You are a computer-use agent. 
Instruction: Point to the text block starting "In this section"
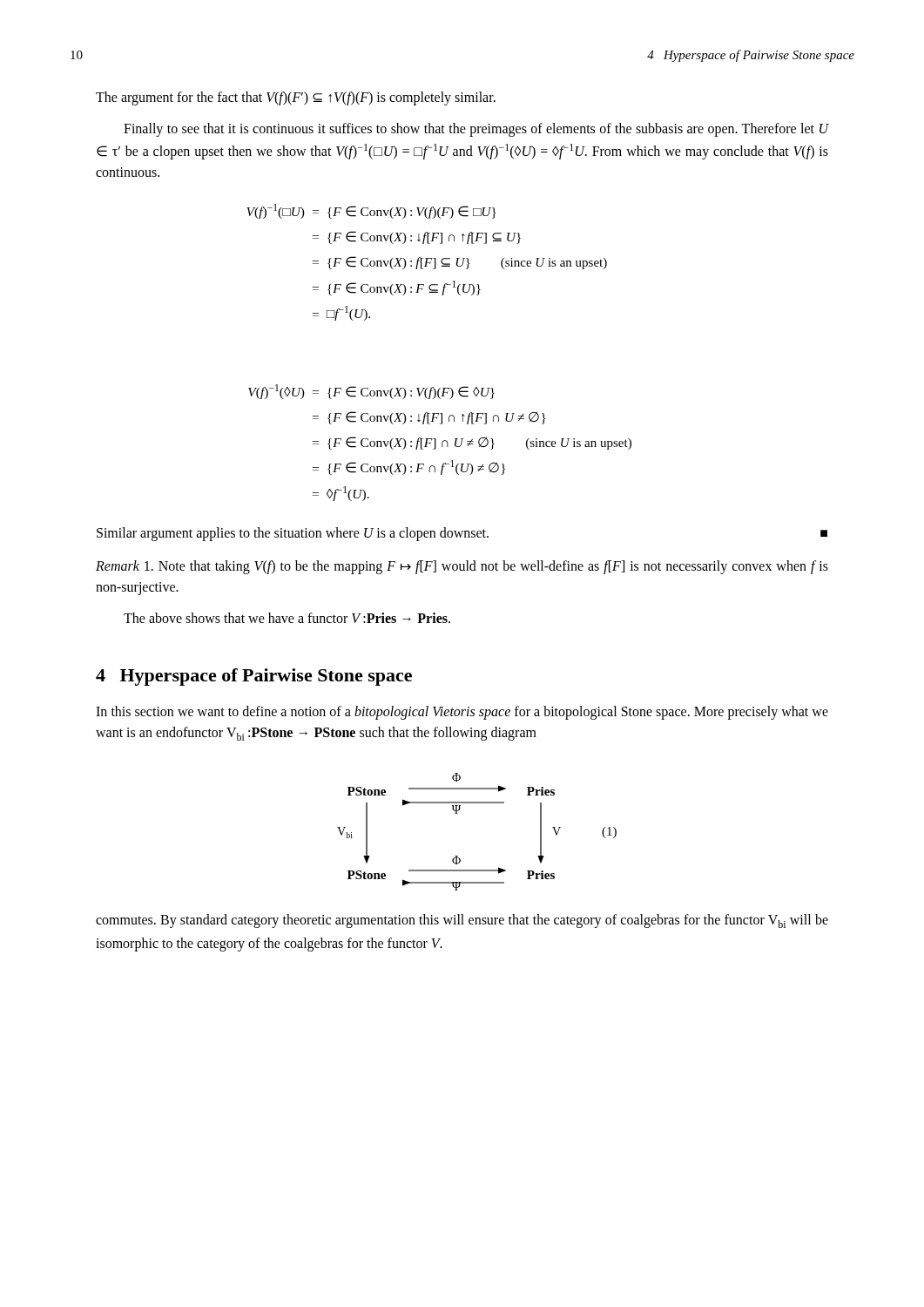(x=462, y=724)
